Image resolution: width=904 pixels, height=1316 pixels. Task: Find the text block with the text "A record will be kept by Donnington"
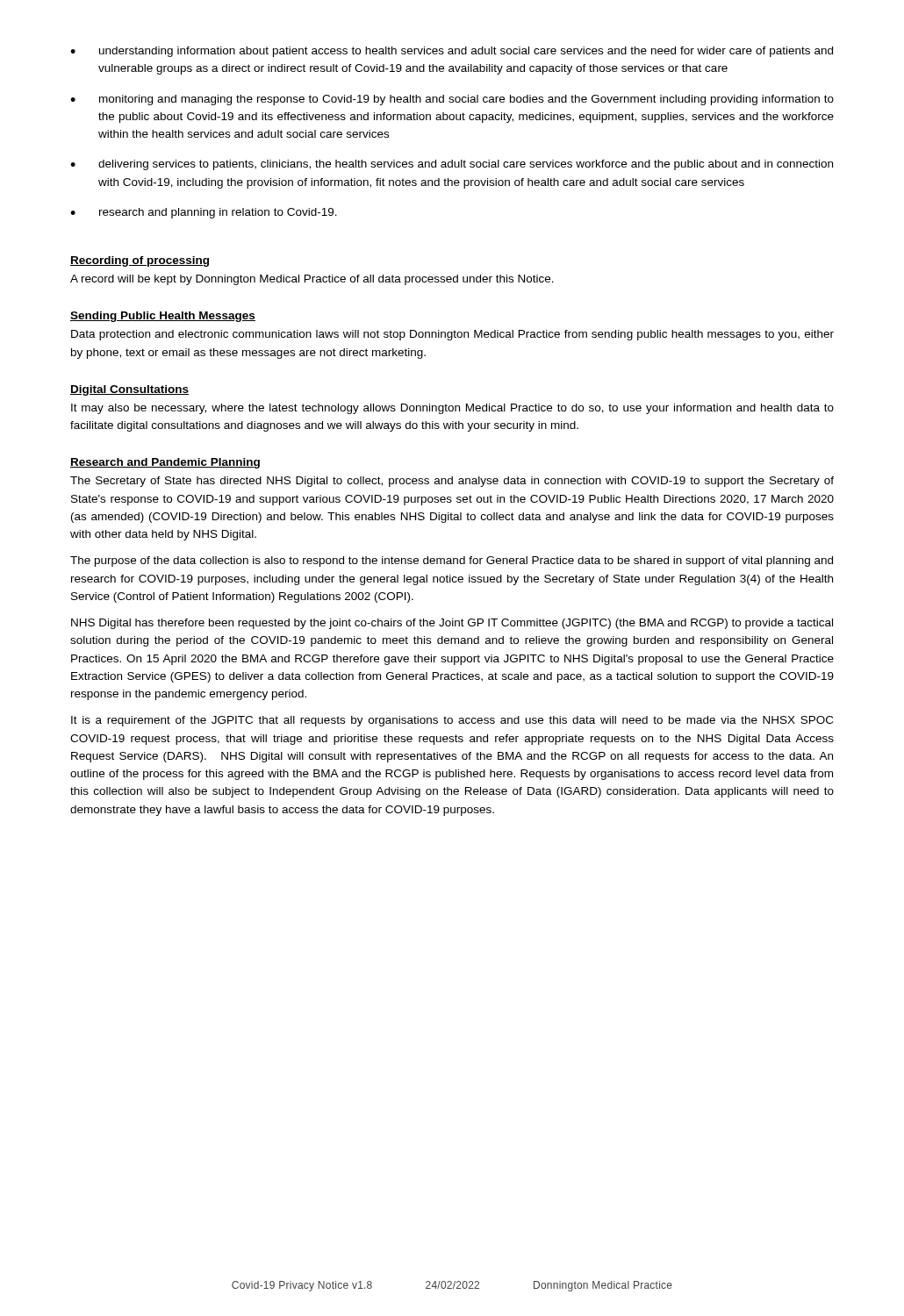pyautogui.click(x=312, y=279)
